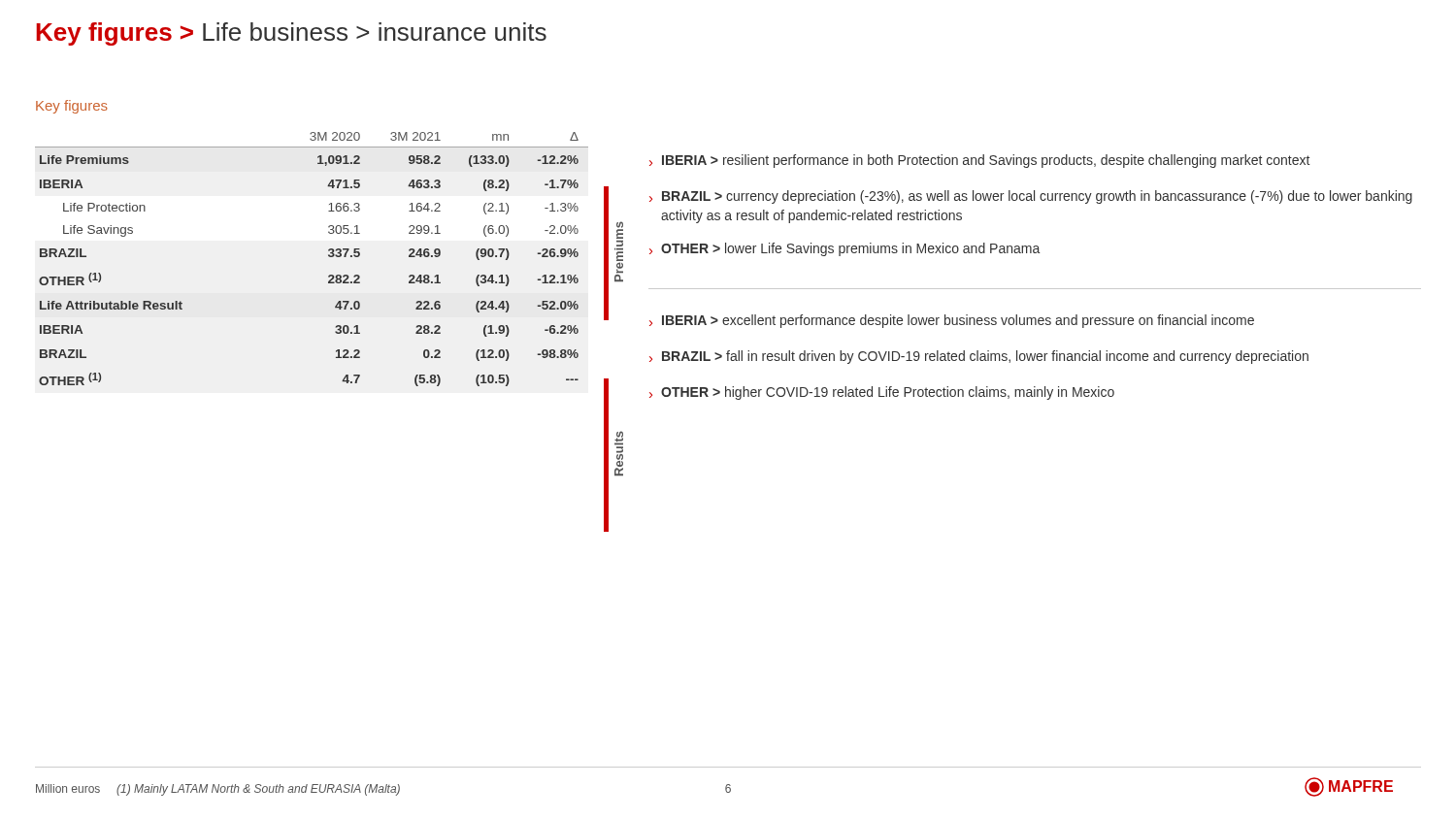Find the table that mentions "Life Attributable Result"

pyautogui.click(x=312, y=260)
